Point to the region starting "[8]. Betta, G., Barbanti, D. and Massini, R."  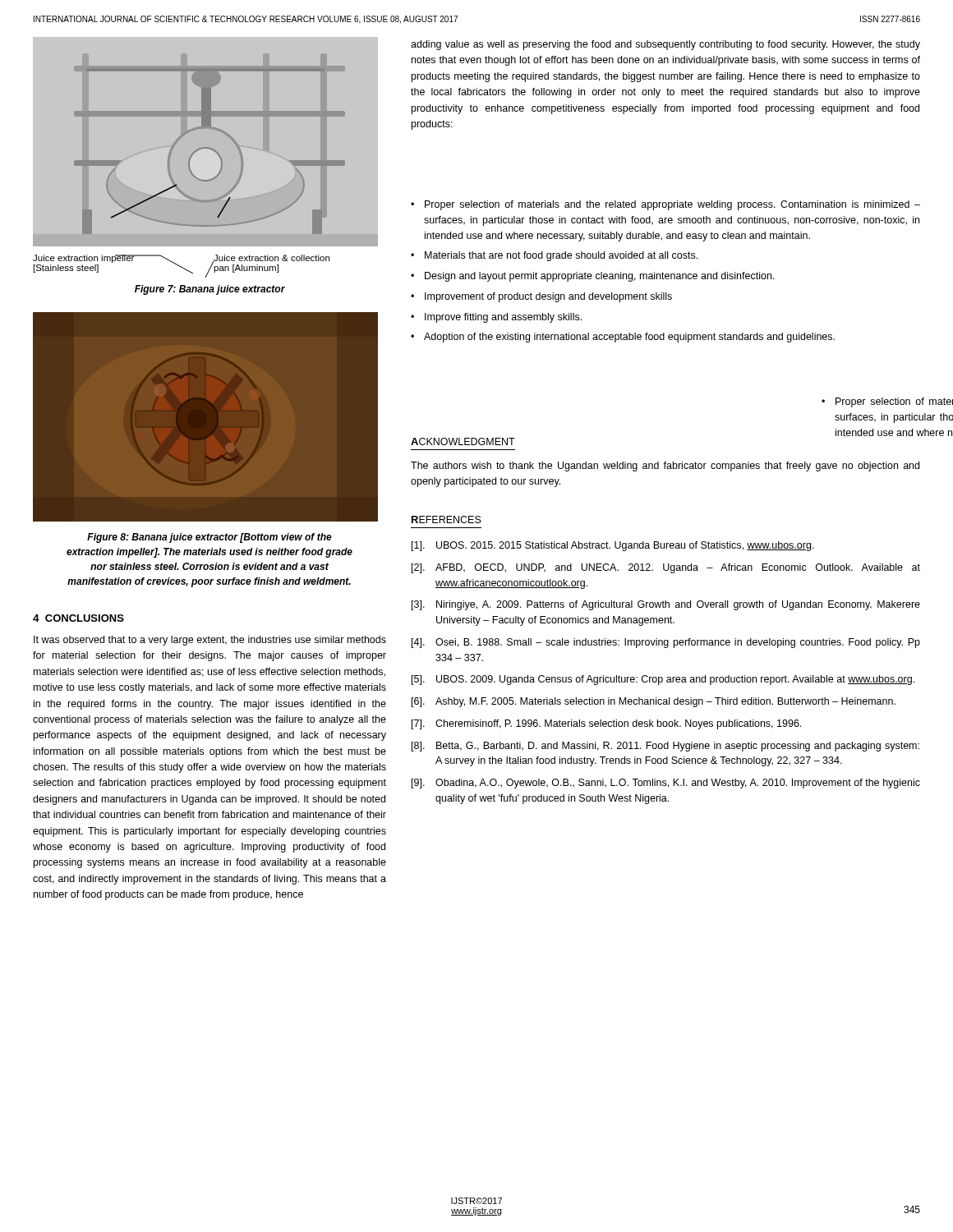click(665, 753)
